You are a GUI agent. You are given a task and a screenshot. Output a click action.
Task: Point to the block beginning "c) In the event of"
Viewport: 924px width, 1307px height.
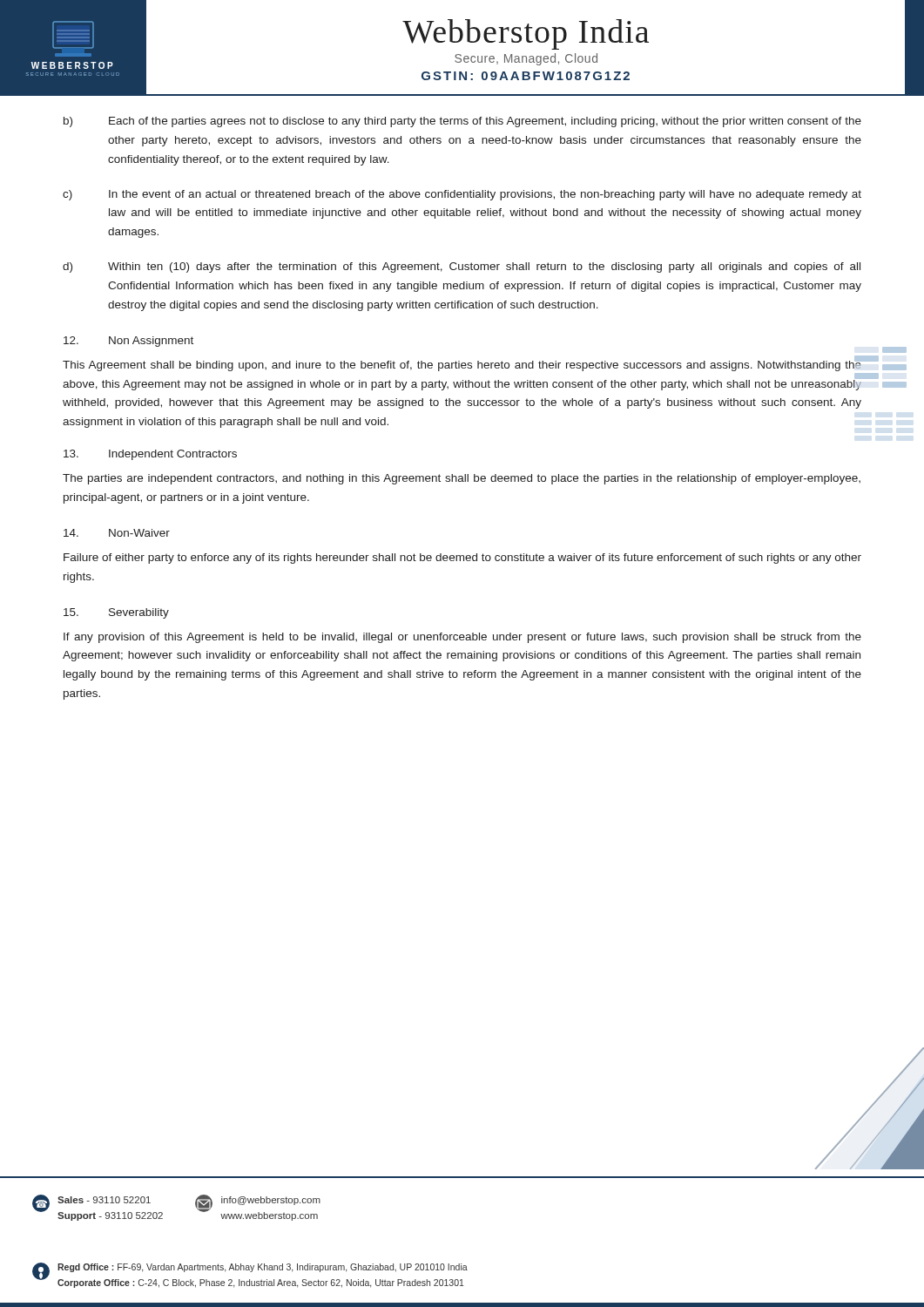pos(462,213)
